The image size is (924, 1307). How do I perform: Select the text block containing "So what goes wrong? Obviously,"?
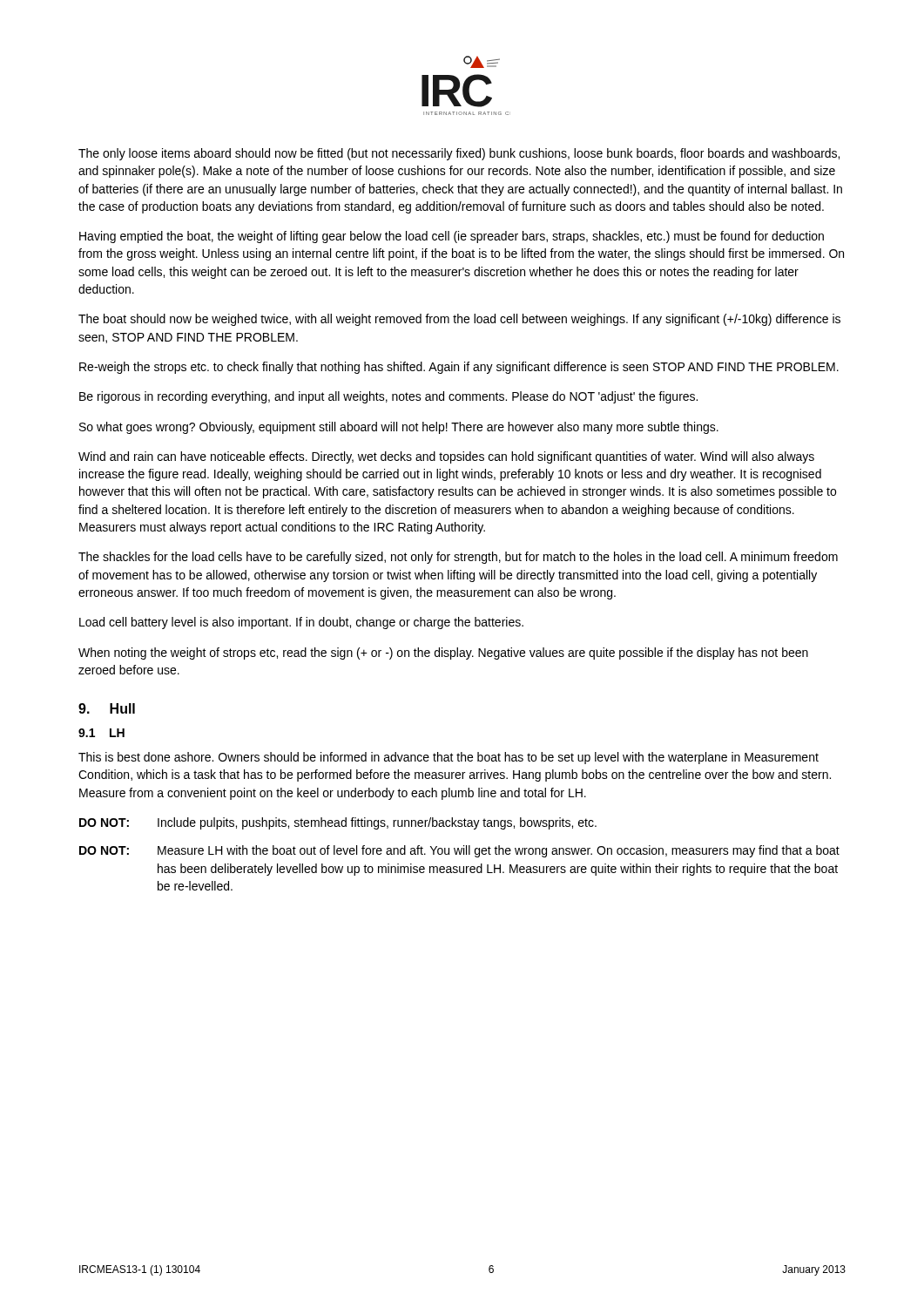coord(462,427)
